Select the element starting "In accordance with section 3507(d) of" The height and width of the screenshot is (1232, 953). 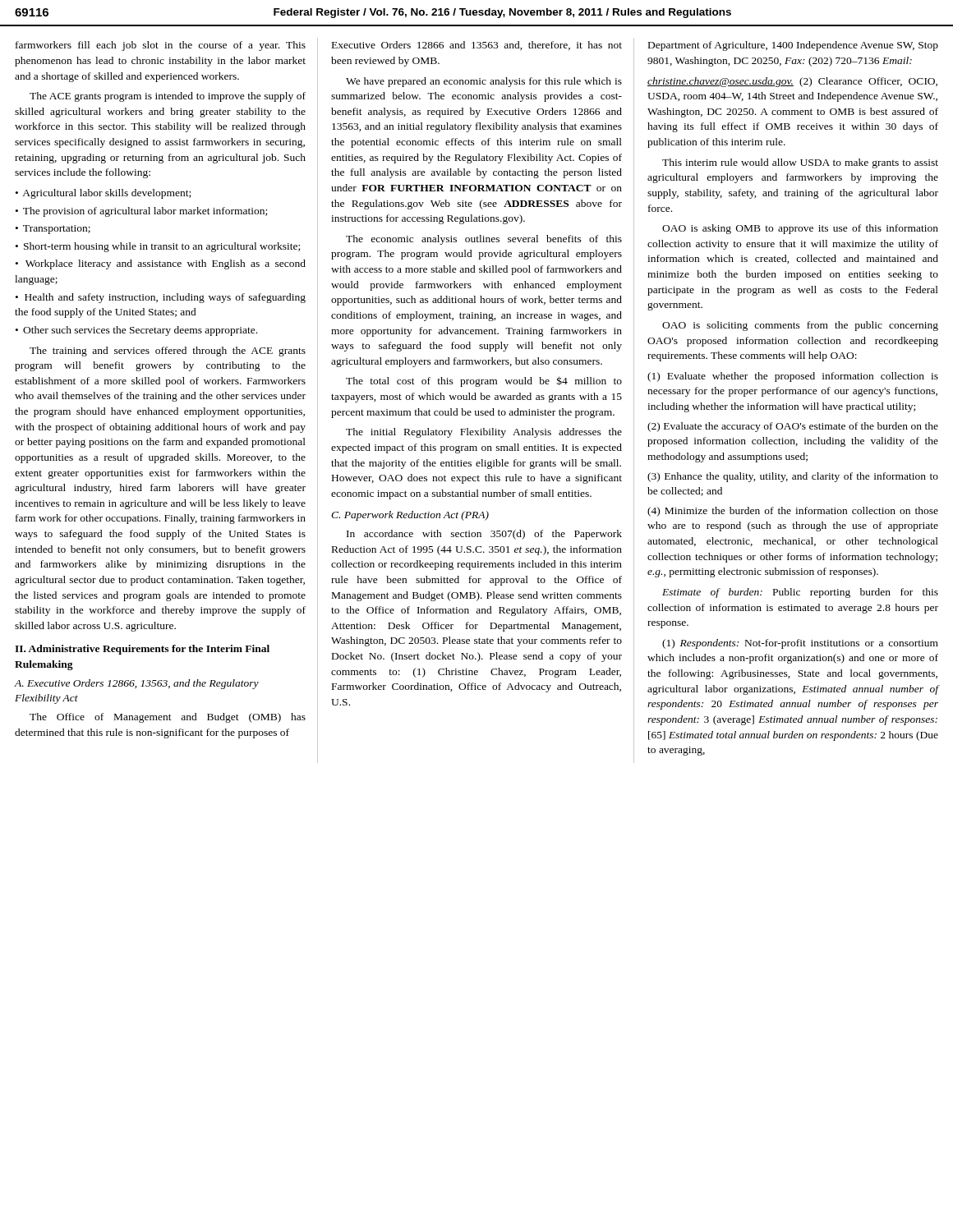click(x=476, y=618)
